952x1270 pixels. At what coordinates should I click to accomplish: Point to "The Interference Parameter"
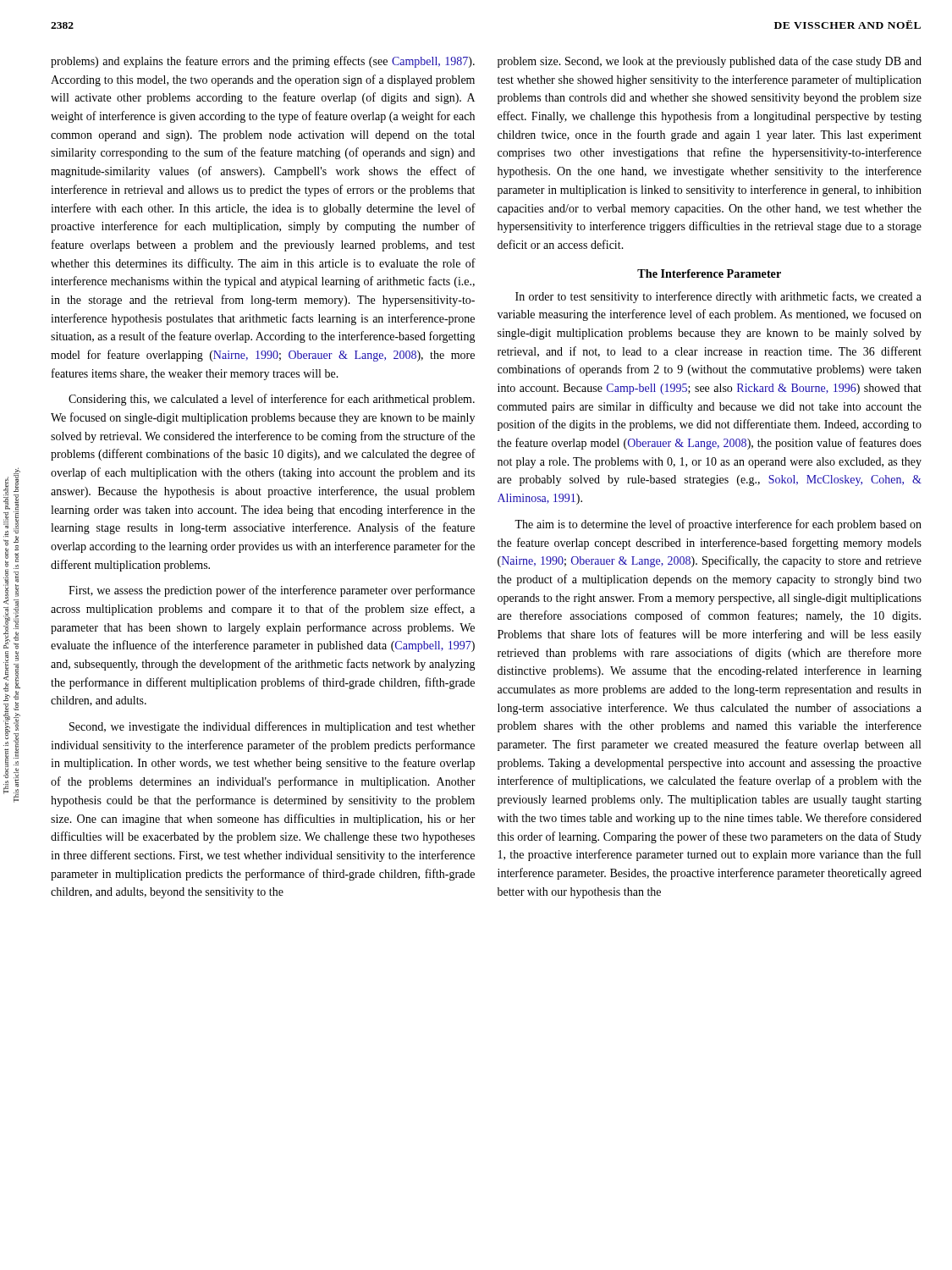pos(709,273)
